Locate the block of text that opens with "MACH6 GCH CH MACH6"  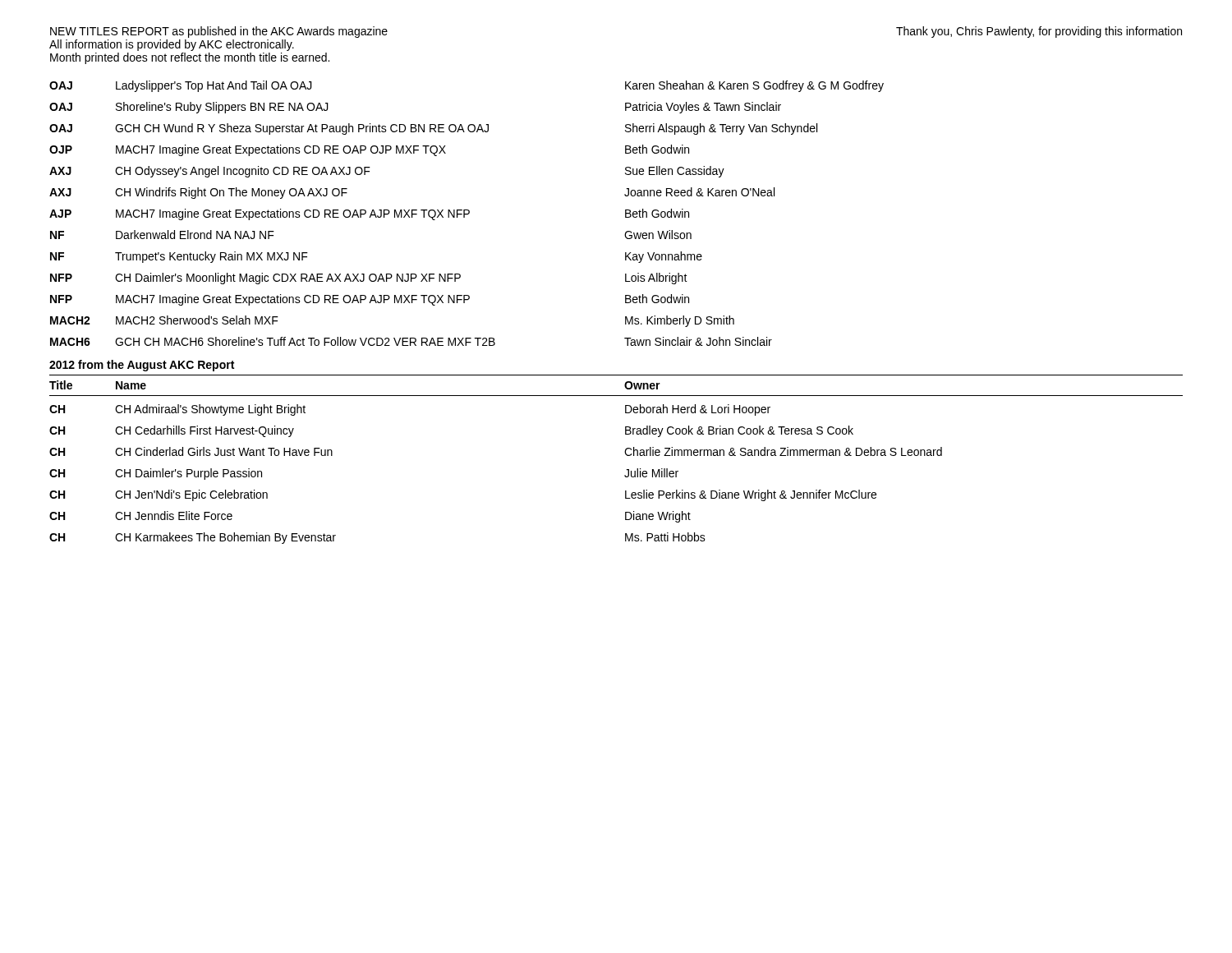[411, 342]
